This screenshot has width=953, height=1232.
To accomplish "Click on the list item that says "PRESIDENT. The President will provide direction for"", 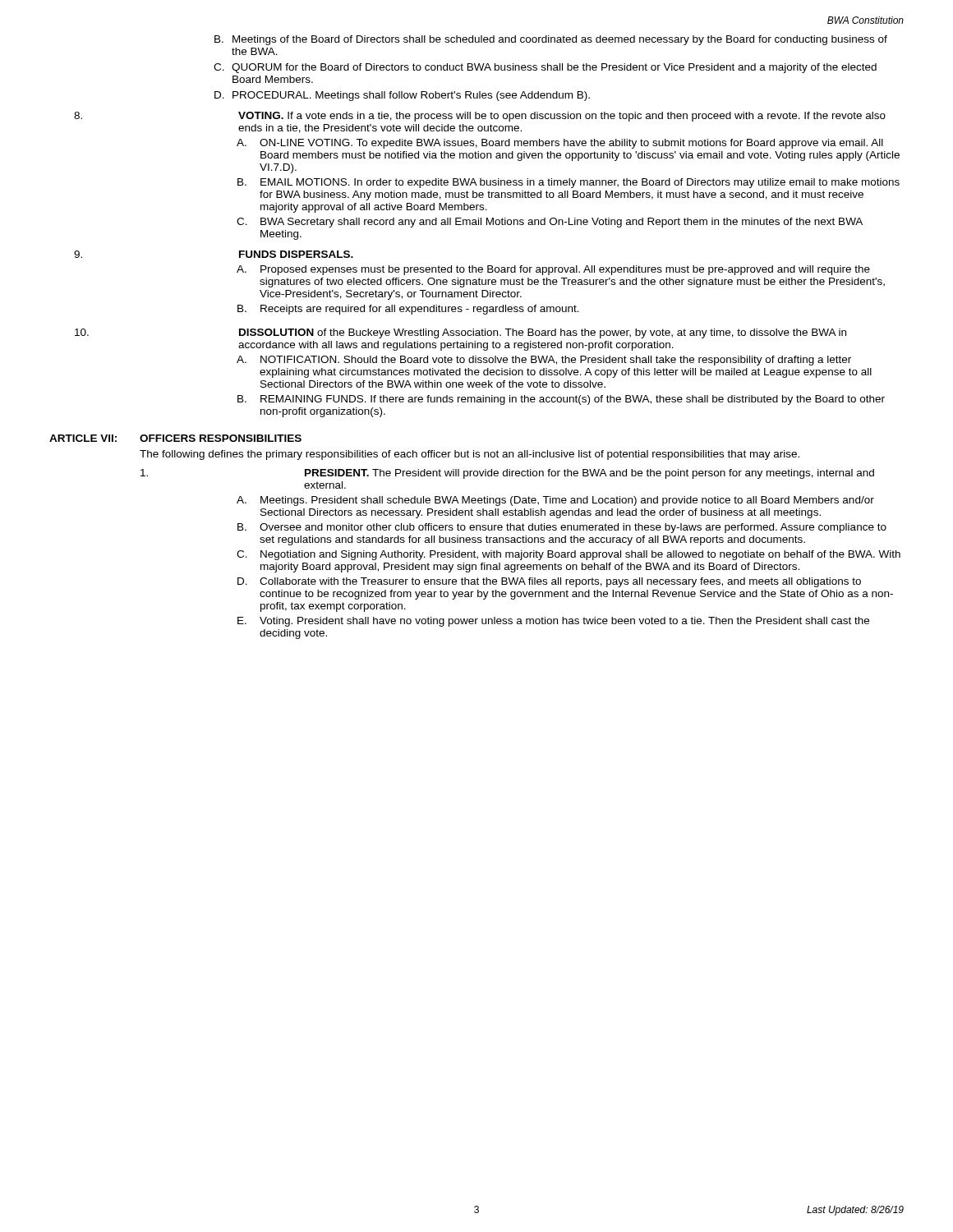I will [476, 479].
